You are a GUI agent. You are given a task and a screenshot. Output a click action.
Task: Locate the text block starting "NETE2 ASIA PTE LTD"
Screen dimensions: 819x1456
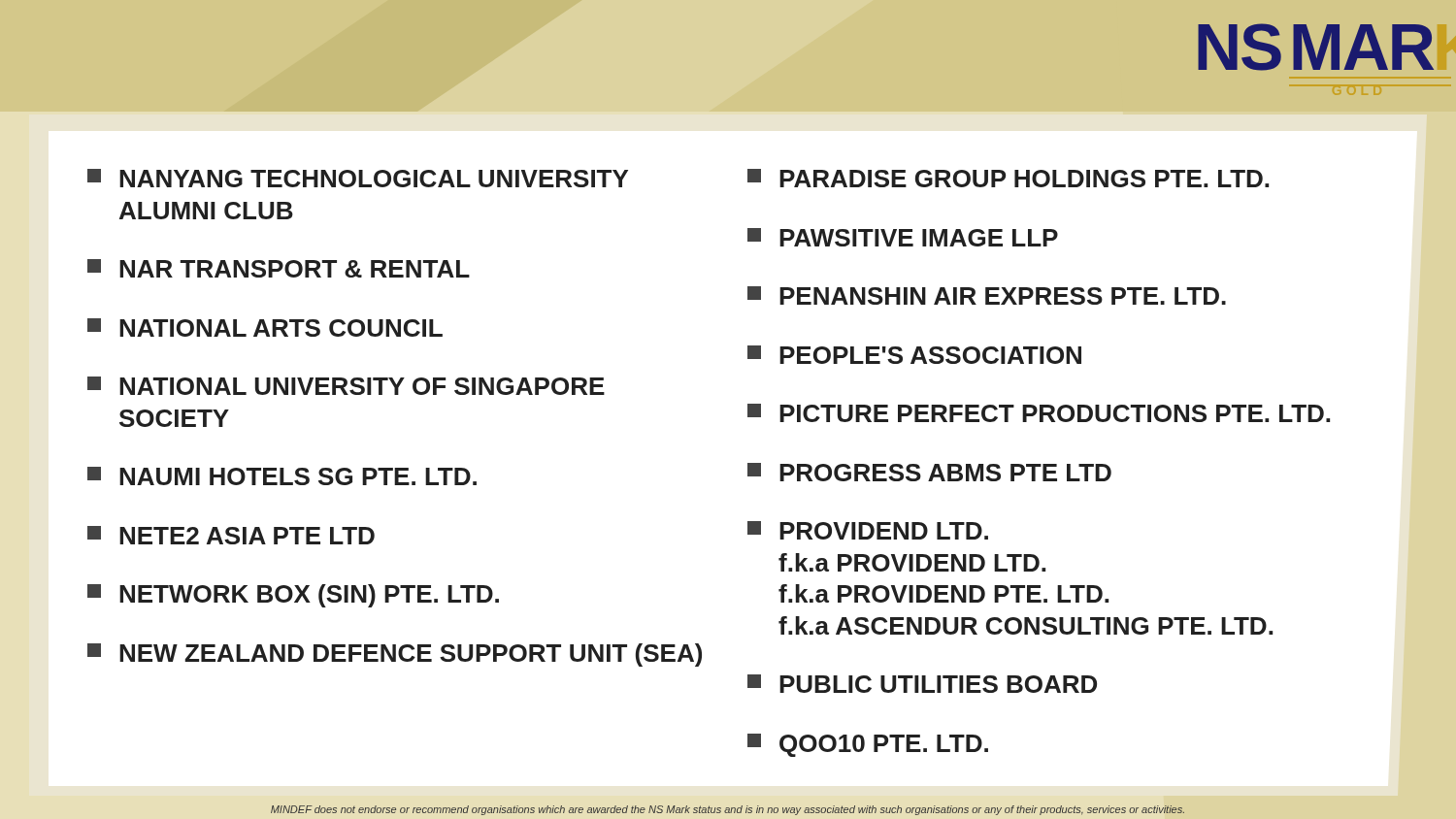pos(231,535)
